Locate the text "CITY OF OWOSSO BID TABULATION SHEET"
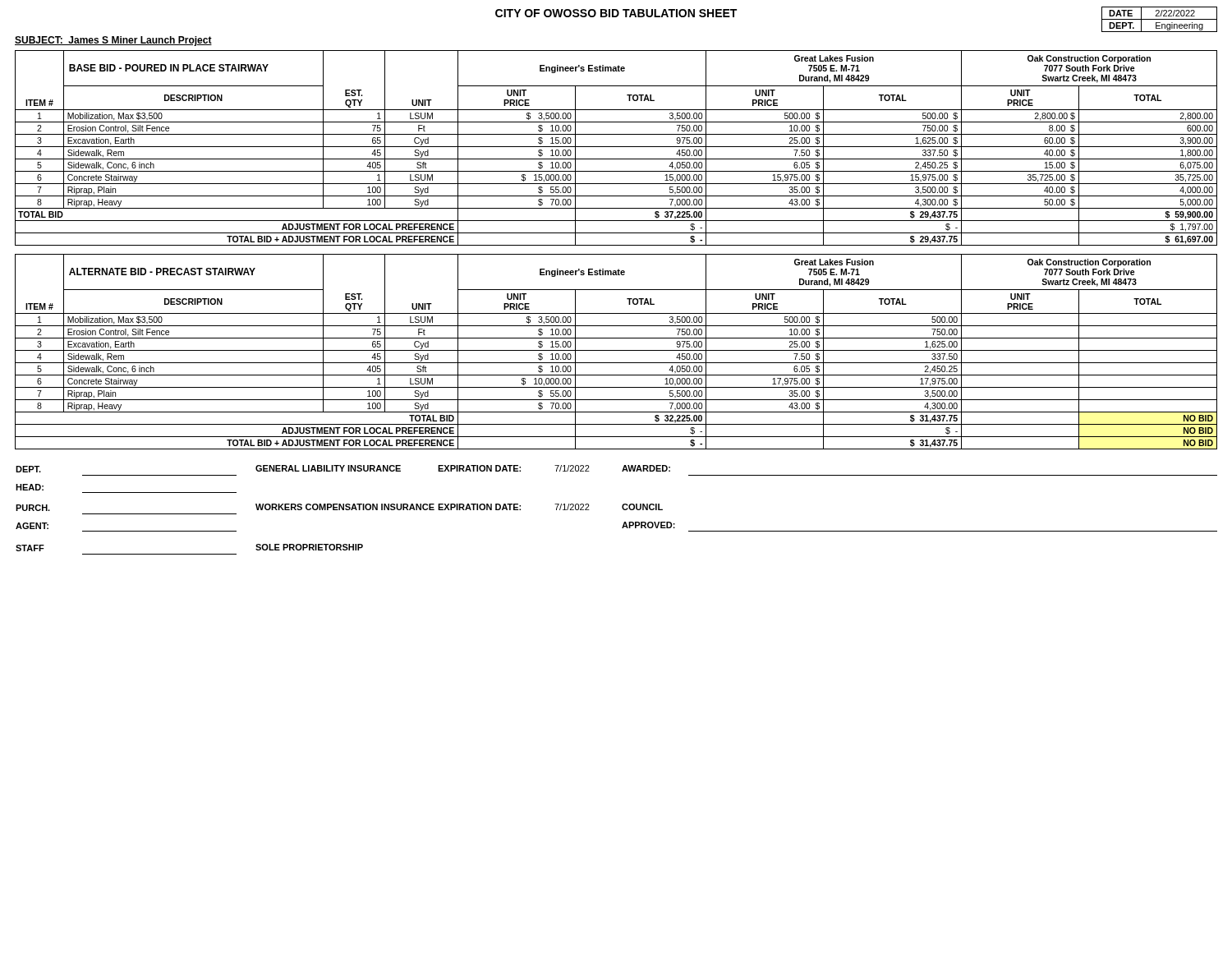 pos(616,15)
